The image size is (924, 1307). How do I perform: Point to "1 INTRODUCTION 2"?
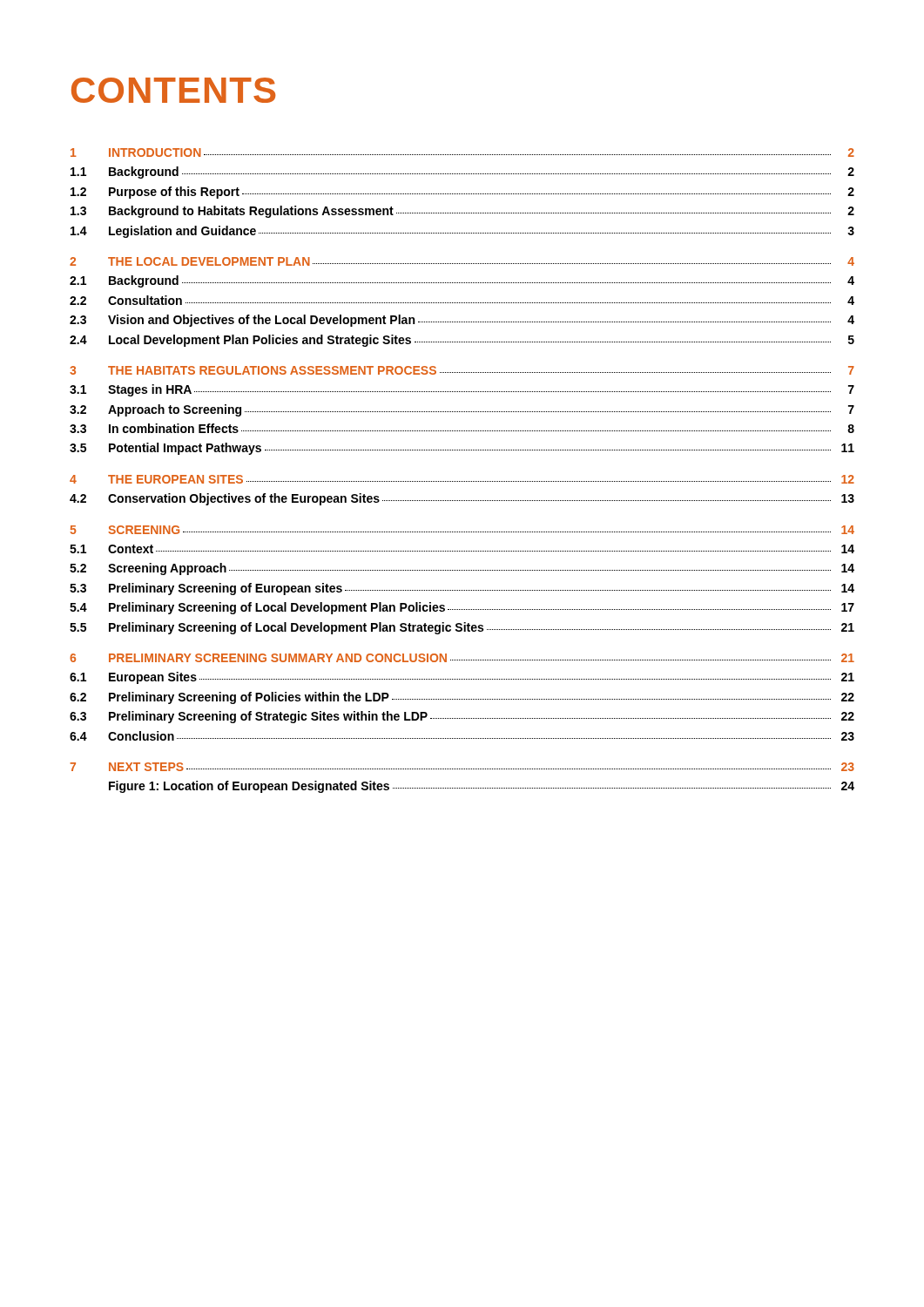(462, 153)
